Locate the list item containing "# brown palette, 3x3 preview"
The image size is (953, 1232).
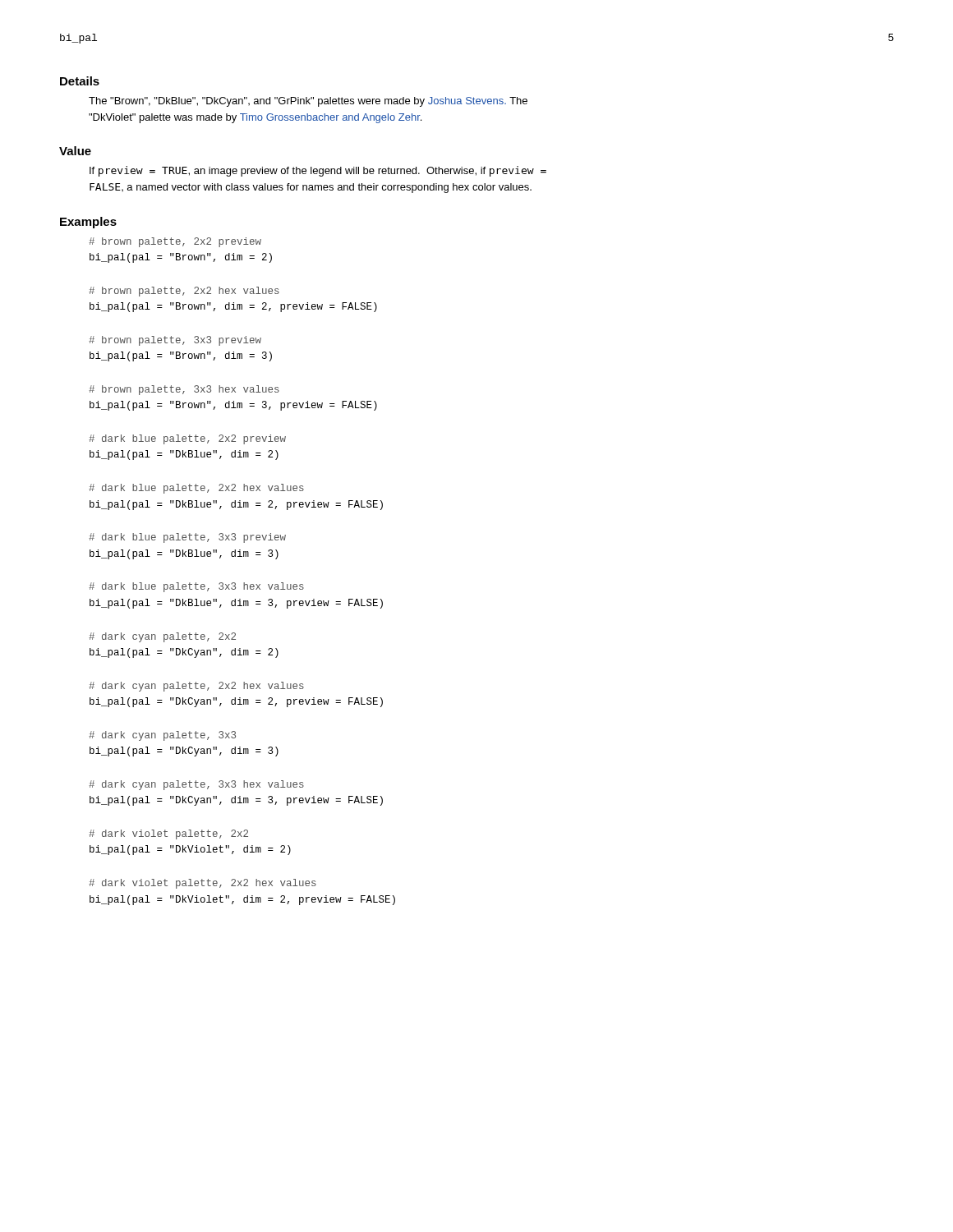coord(181,349)
